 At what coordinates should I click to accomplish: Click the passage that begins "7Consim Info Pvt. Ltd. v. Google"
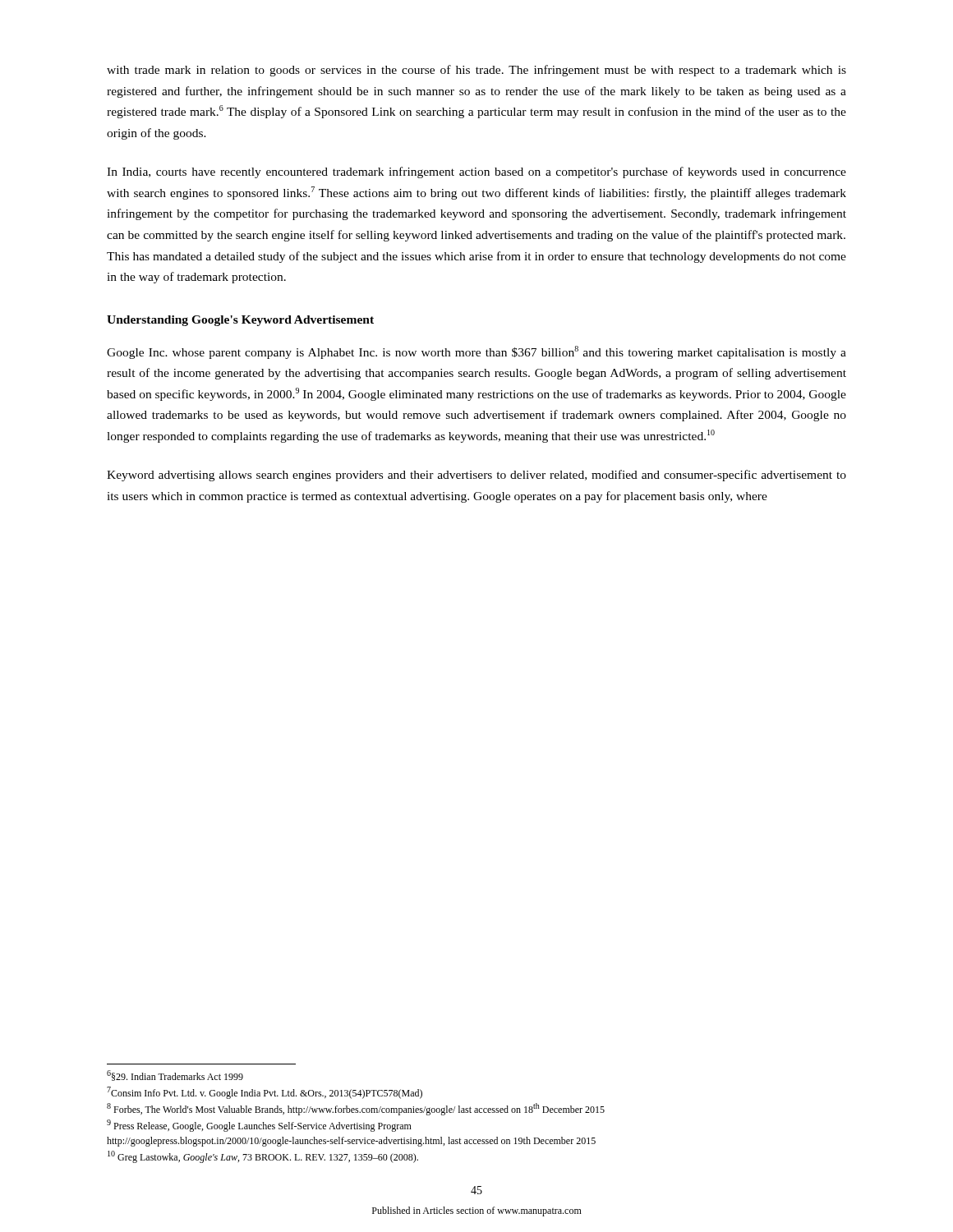coord(265,1092)
